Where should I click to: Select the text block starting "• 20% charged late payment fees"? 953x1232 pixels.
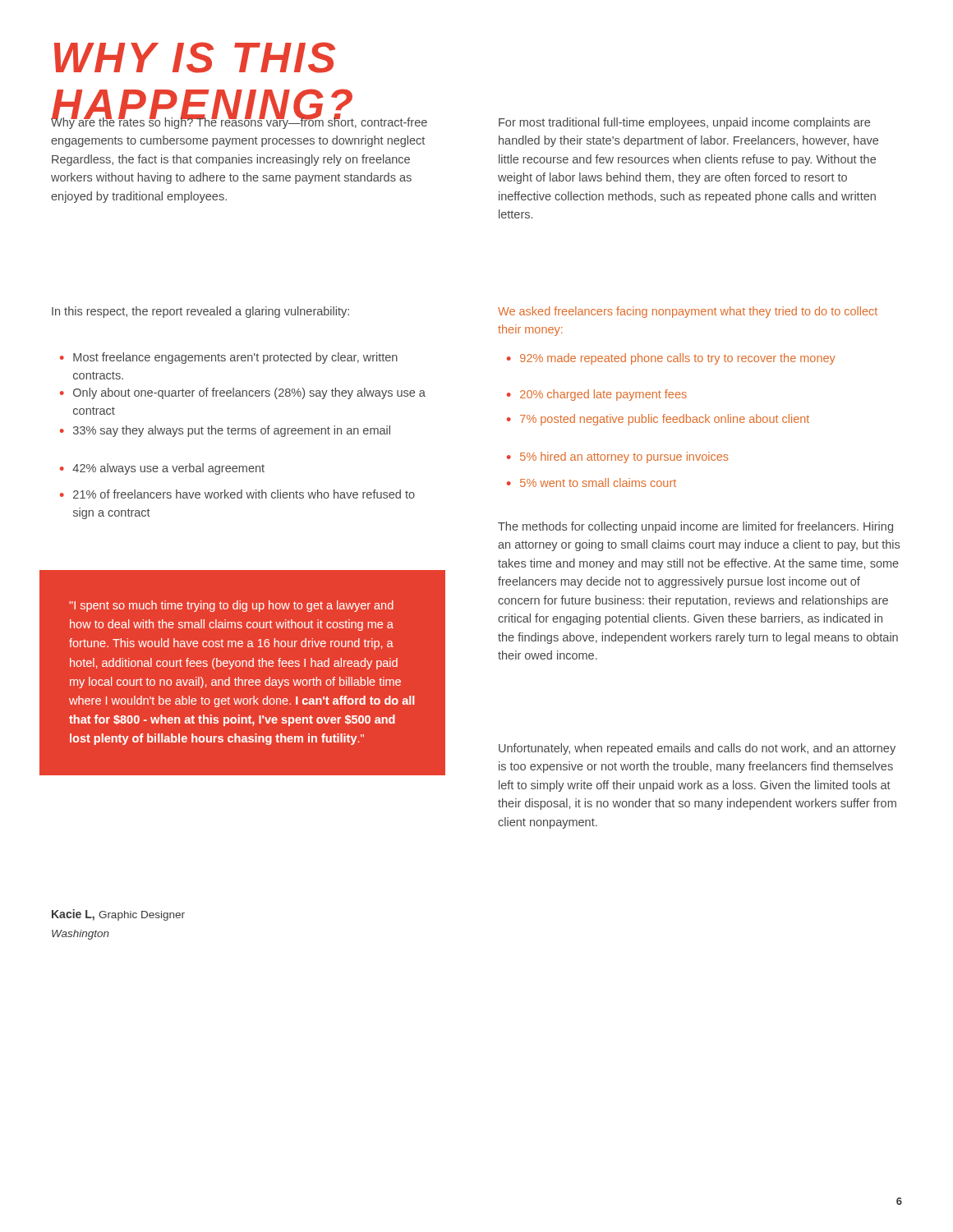(597, 396)
